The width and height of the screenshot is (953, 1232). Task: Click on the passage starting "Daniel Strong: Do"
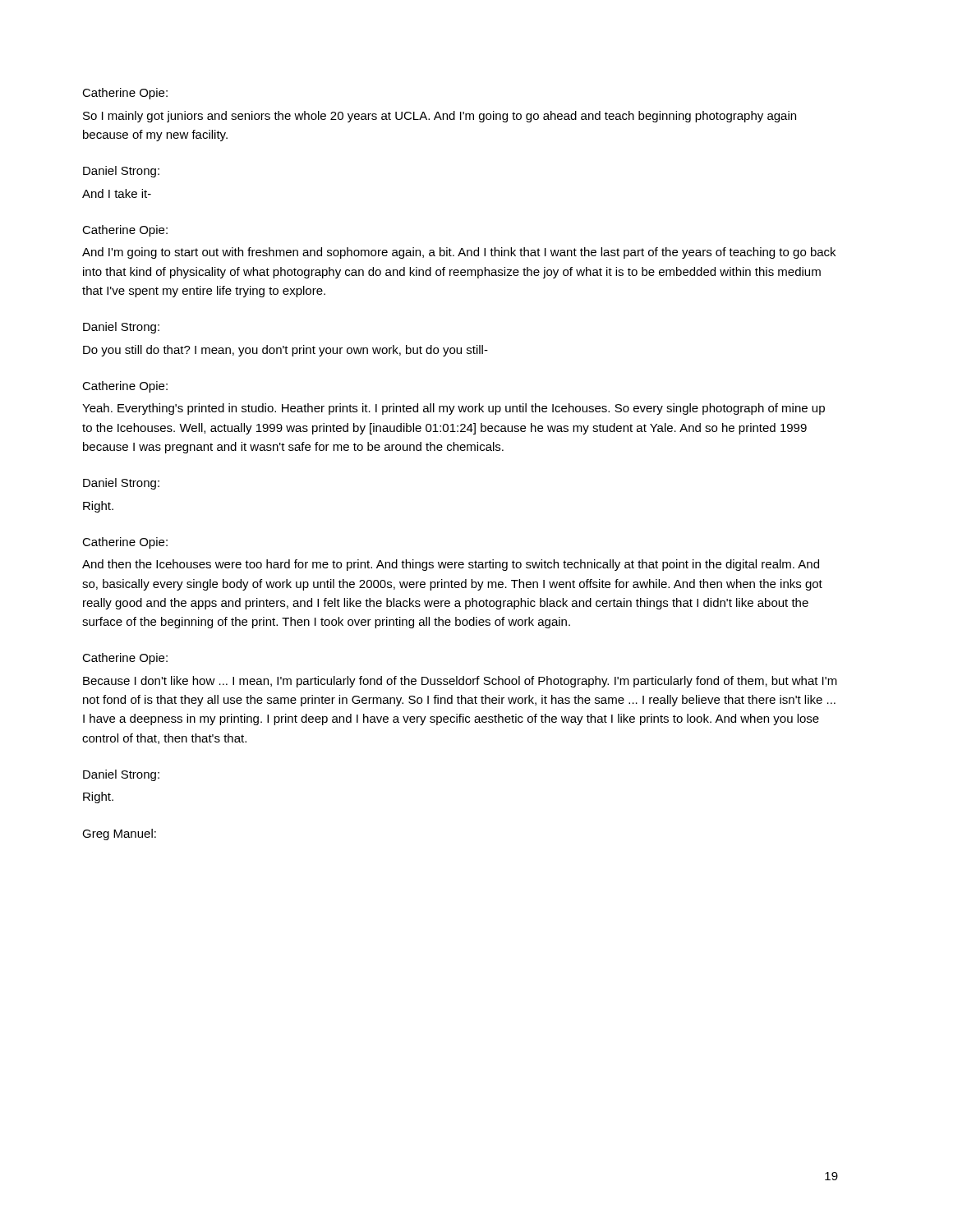pyautogui.click(x=460, y=338)
